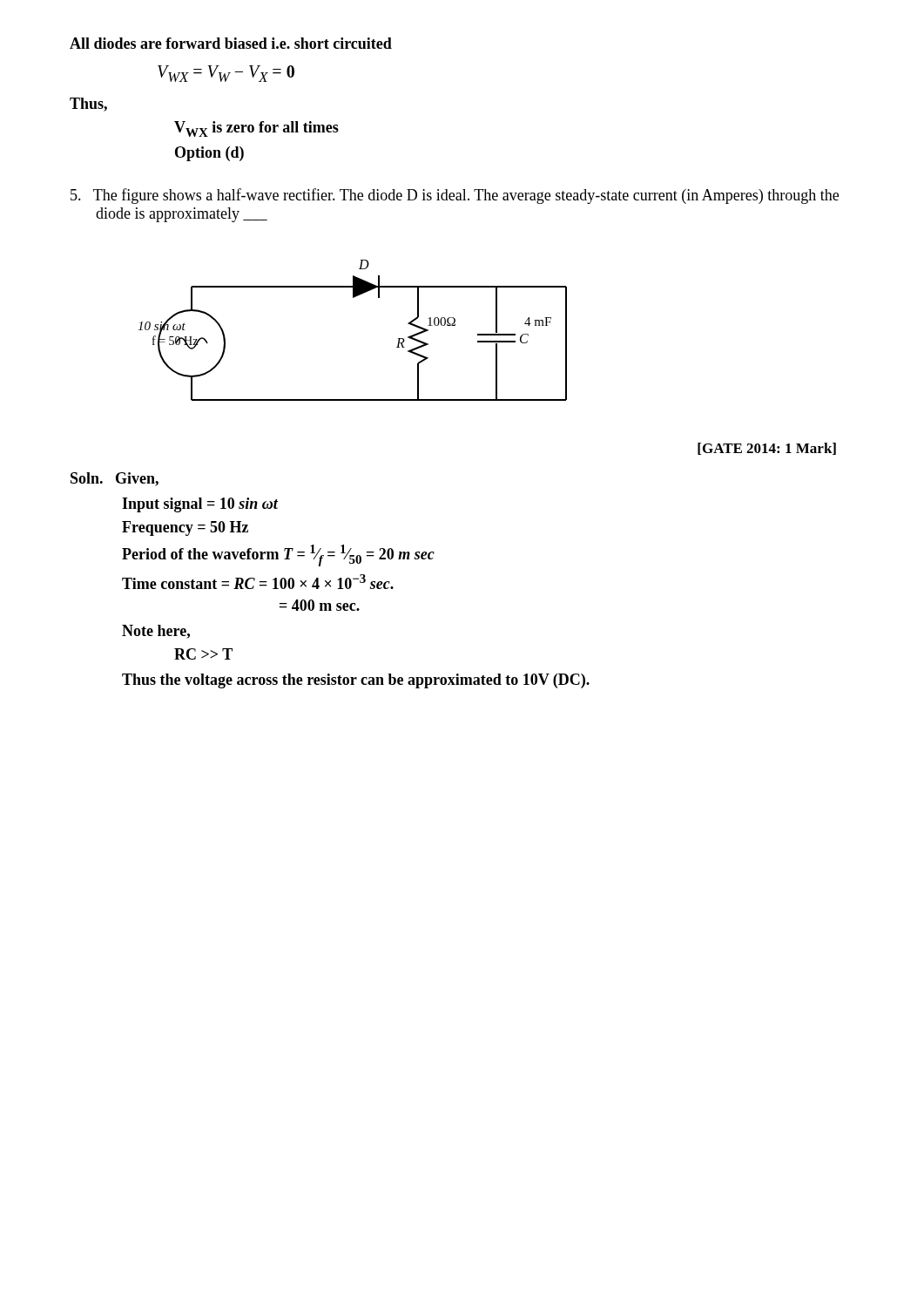Select the text block that says "Thus the voltage across the resistor"

point(356,680)
